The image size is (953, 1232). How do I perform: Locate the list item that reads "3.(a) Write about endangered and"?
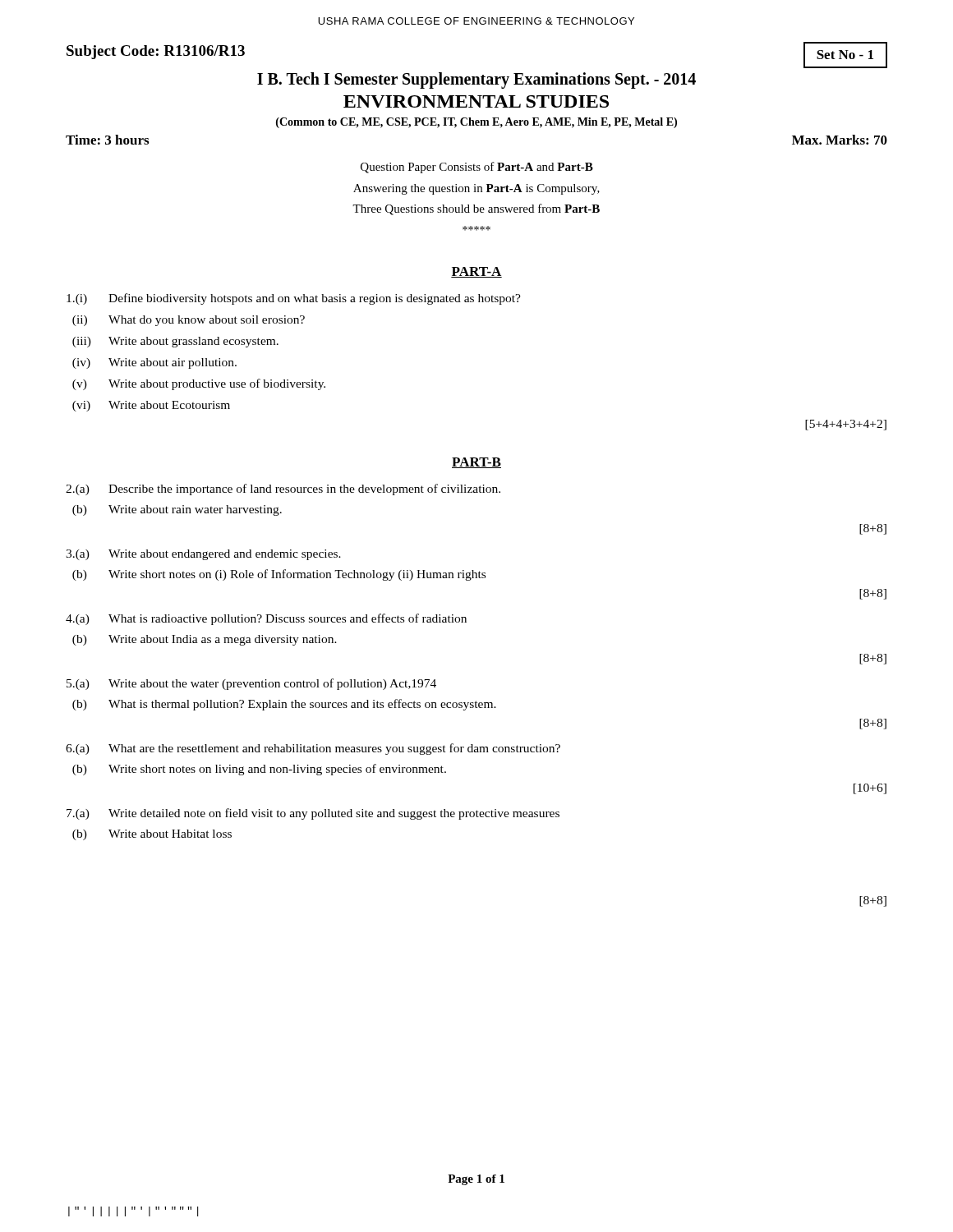pyautogui.click(x=203, y=555)
